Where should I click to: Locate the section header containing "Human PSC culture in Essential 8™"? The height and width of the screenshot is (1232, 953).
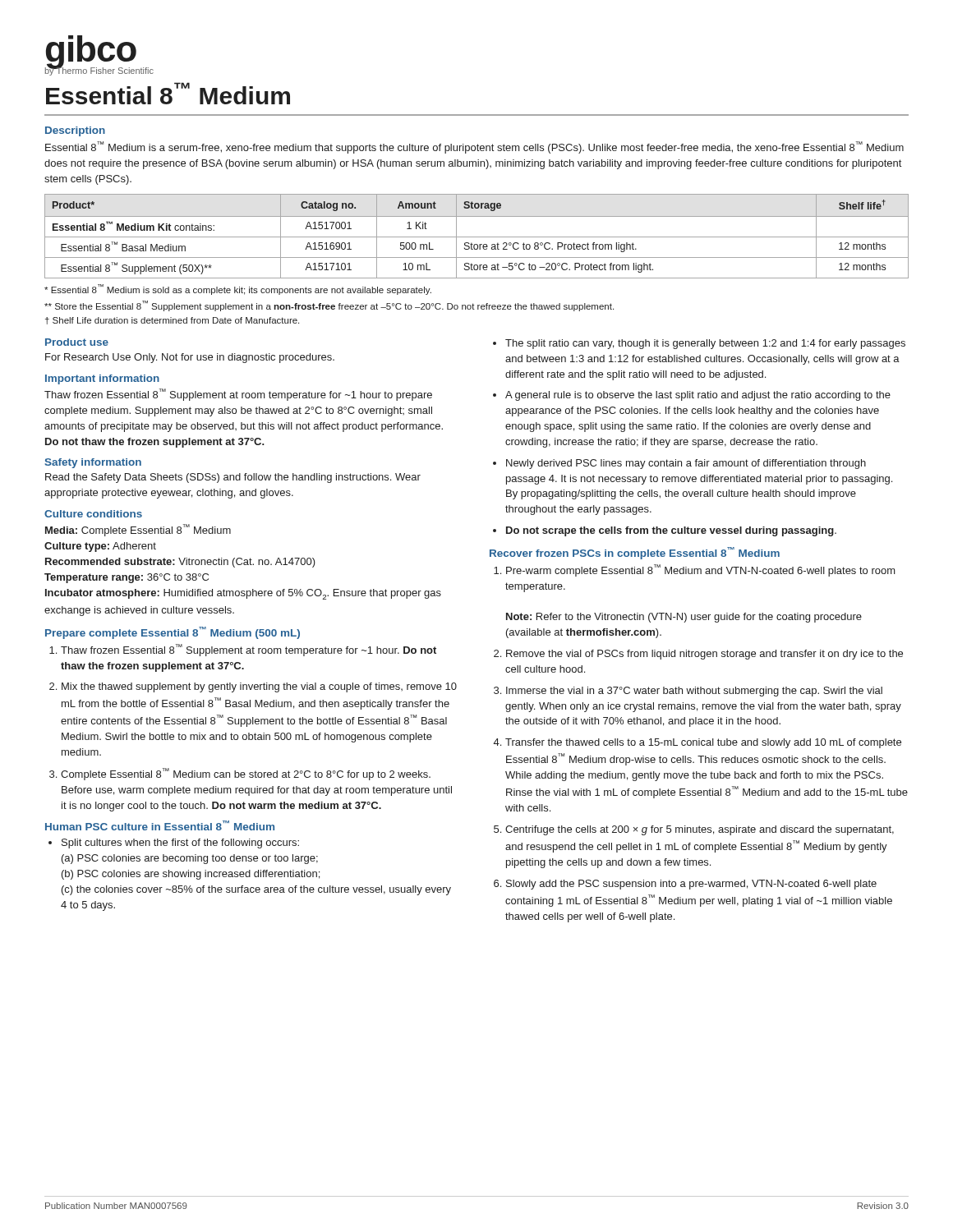(160, 826)
